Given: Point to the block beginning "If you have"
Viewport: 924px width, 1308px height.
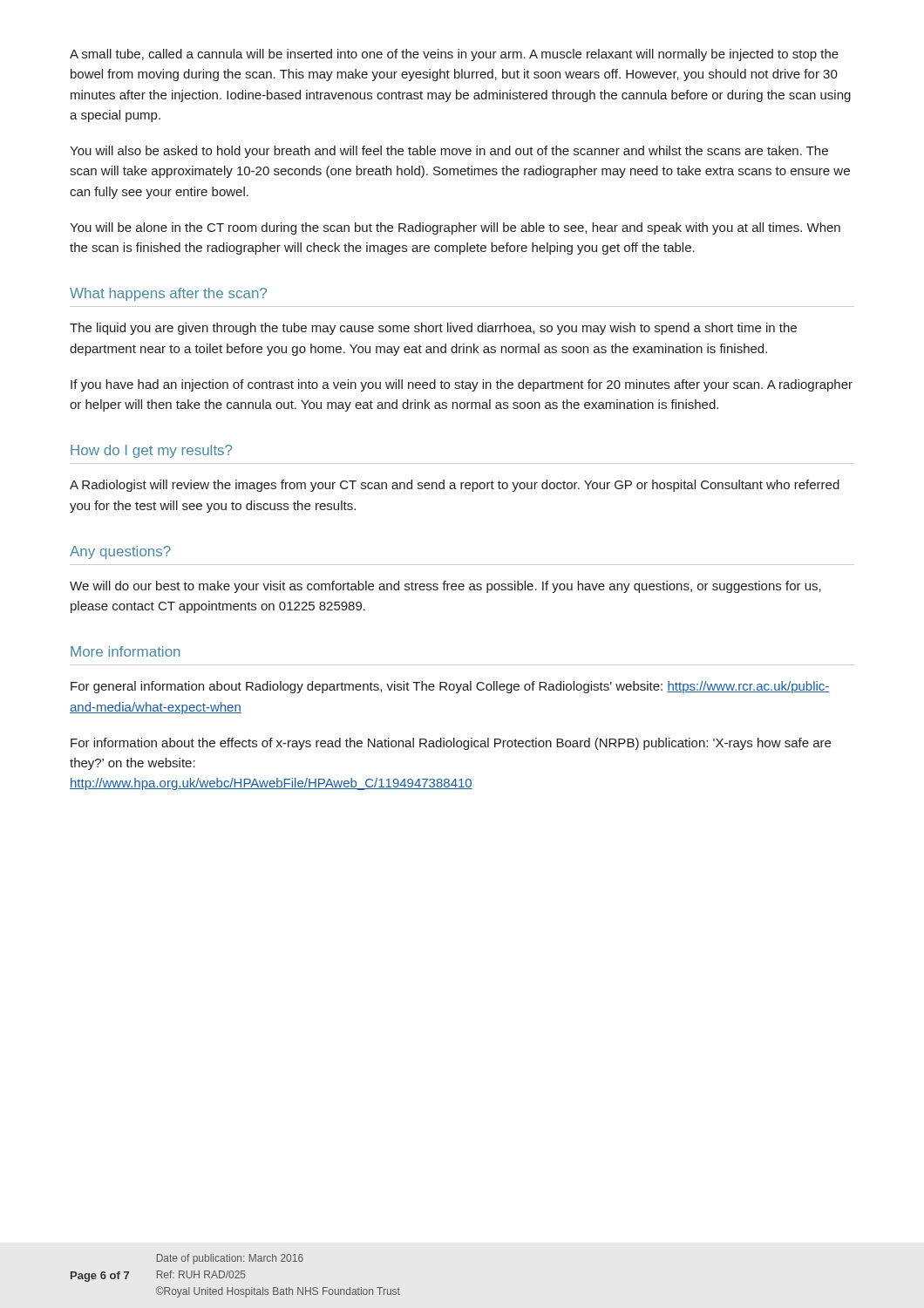Looking at the screenshot, I should tap(461, 394).
